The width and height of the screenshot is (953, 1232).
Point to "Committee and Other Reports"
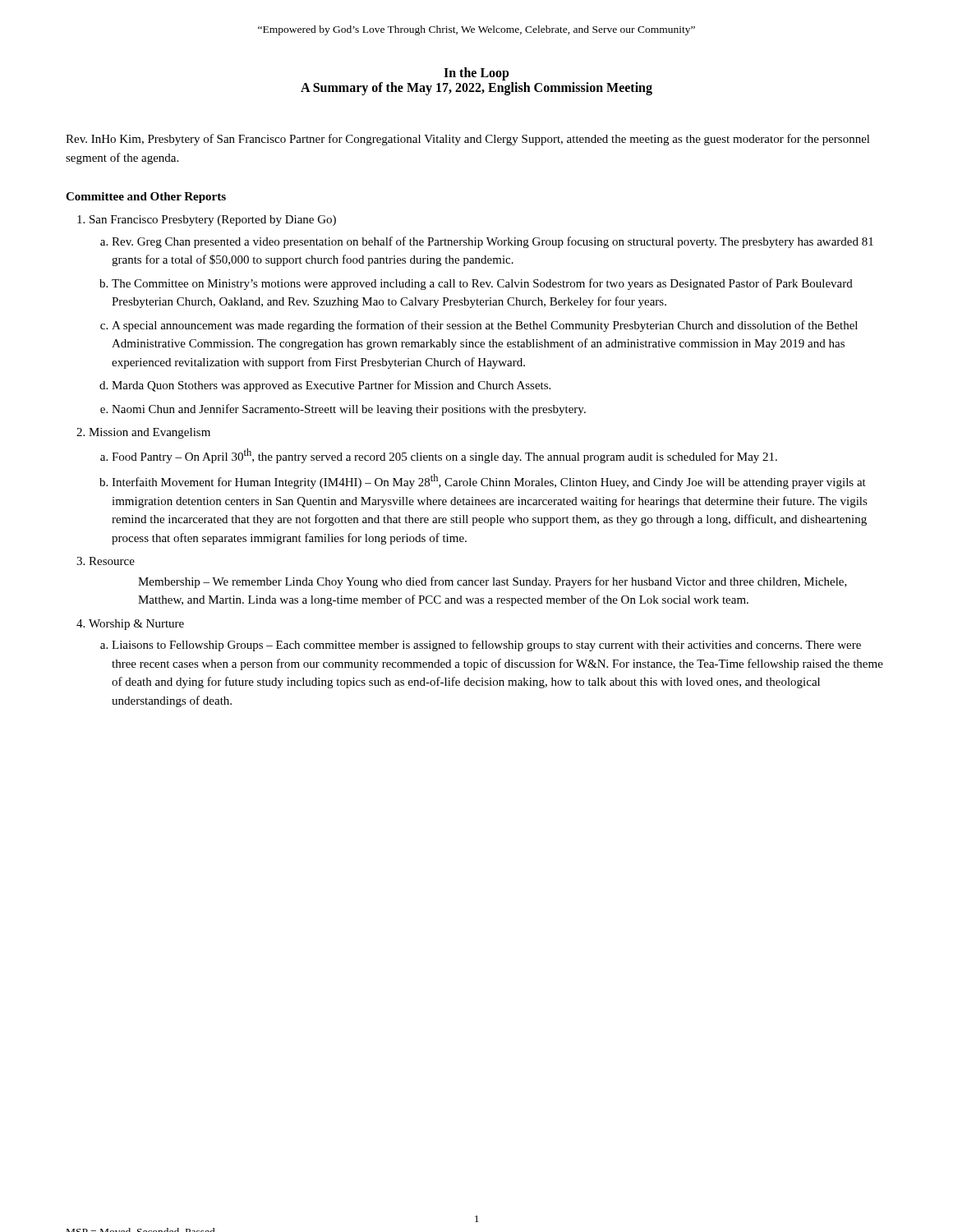point(146,196)
